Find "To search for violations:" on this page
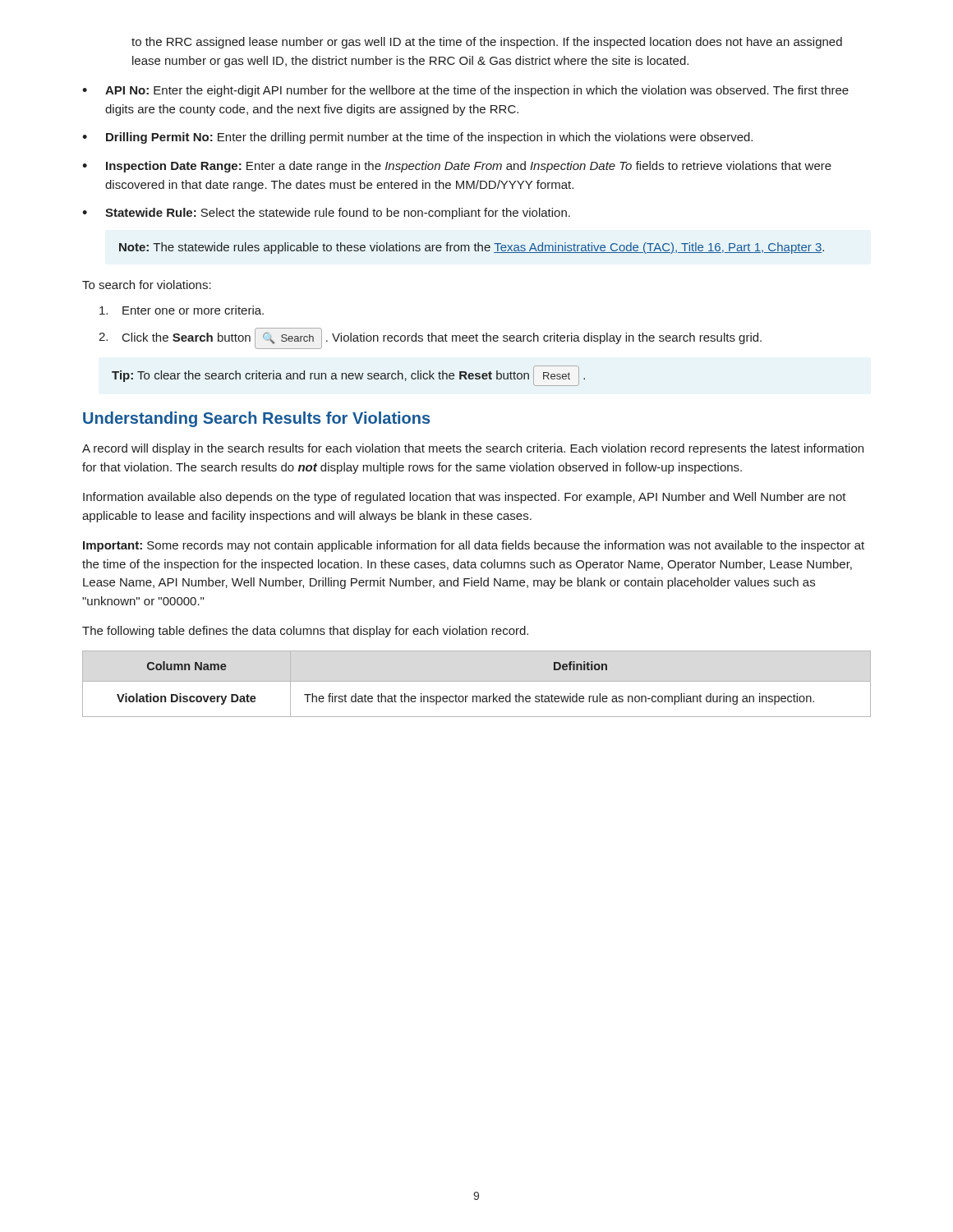953x1232 pixels. [147, 285]
